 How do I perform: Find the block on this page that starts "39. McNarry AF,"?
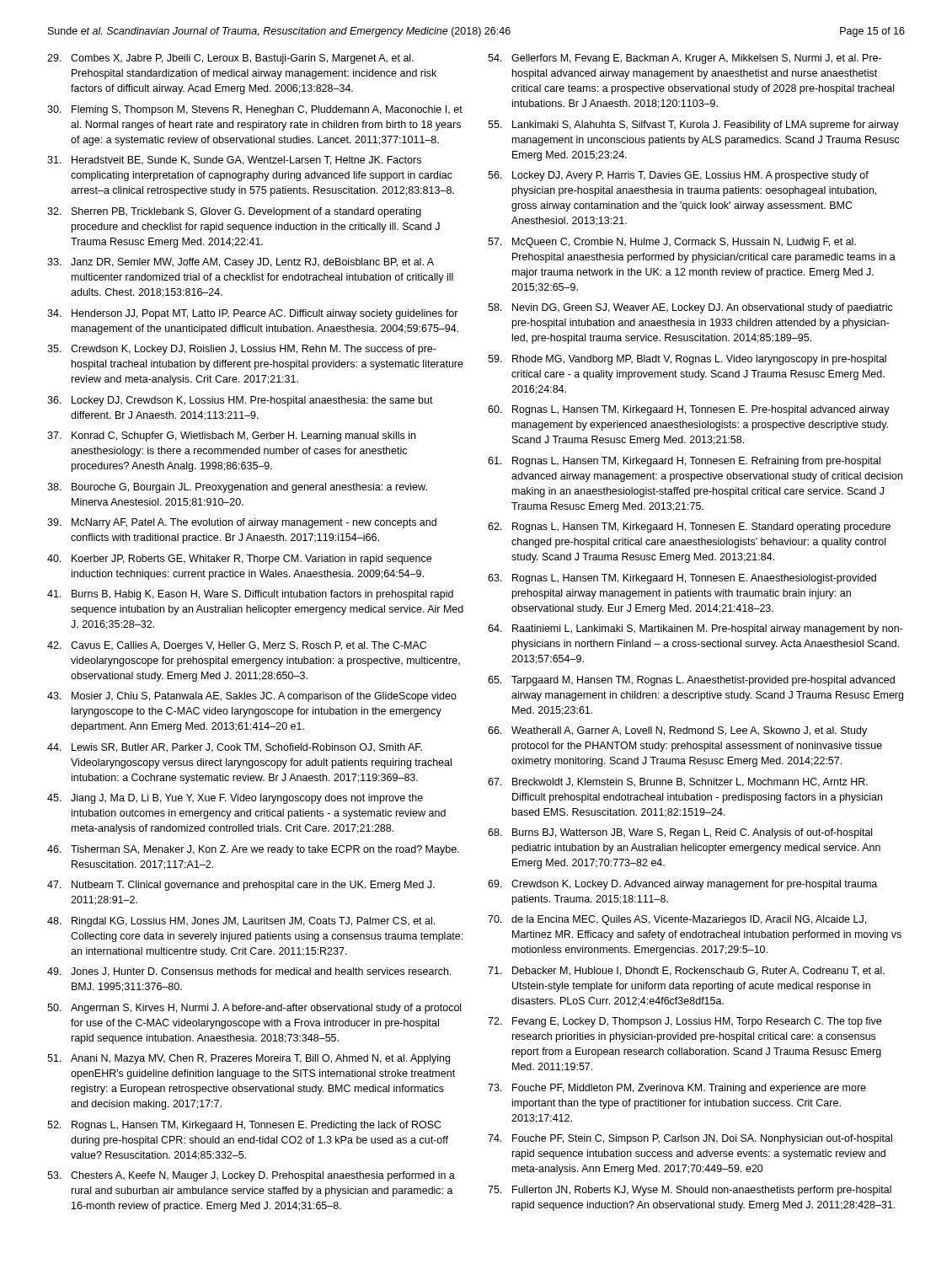(256, 530)
